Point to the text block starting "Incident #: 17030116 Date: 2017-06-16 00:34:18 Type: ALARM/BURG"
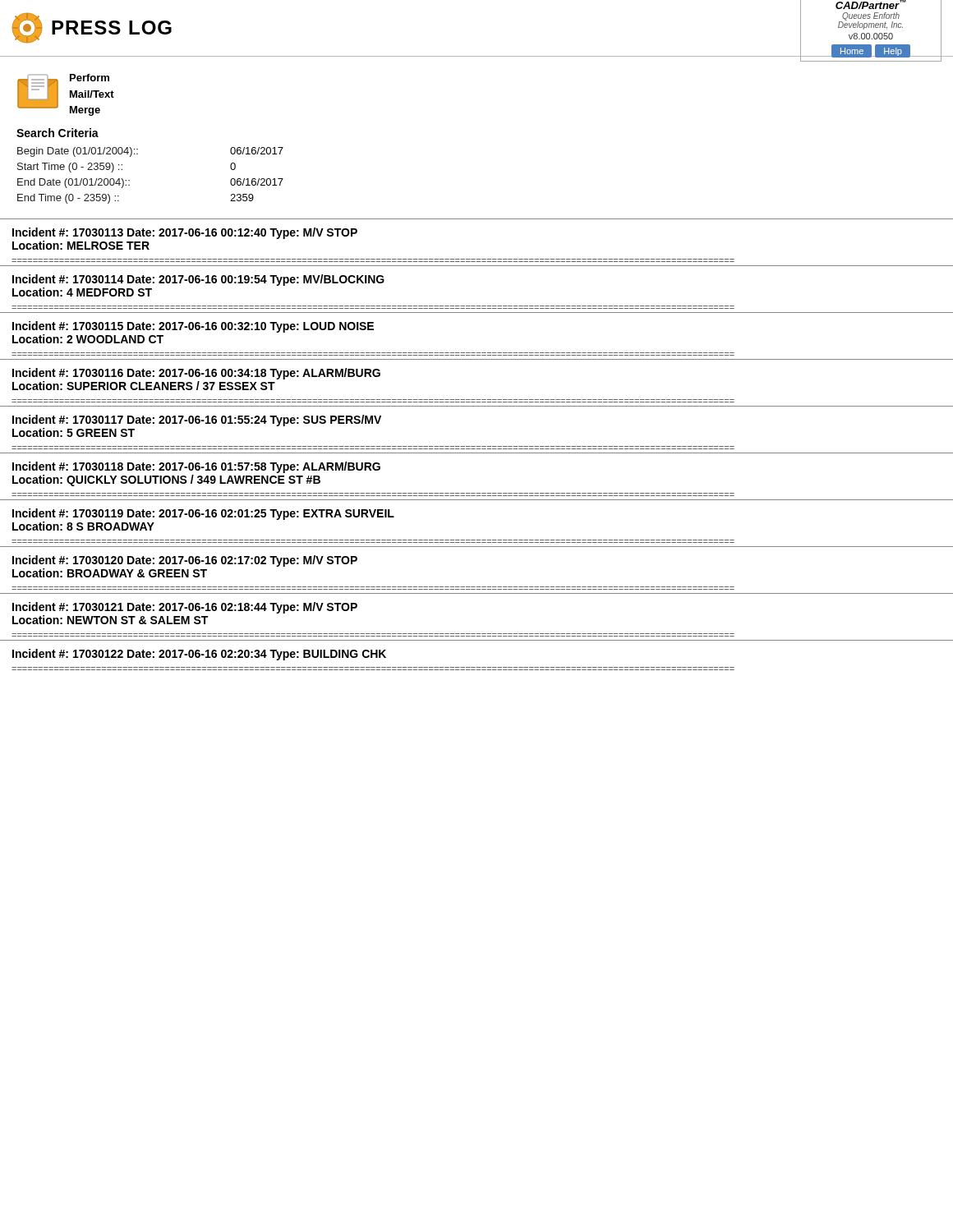 coord(196,374)
